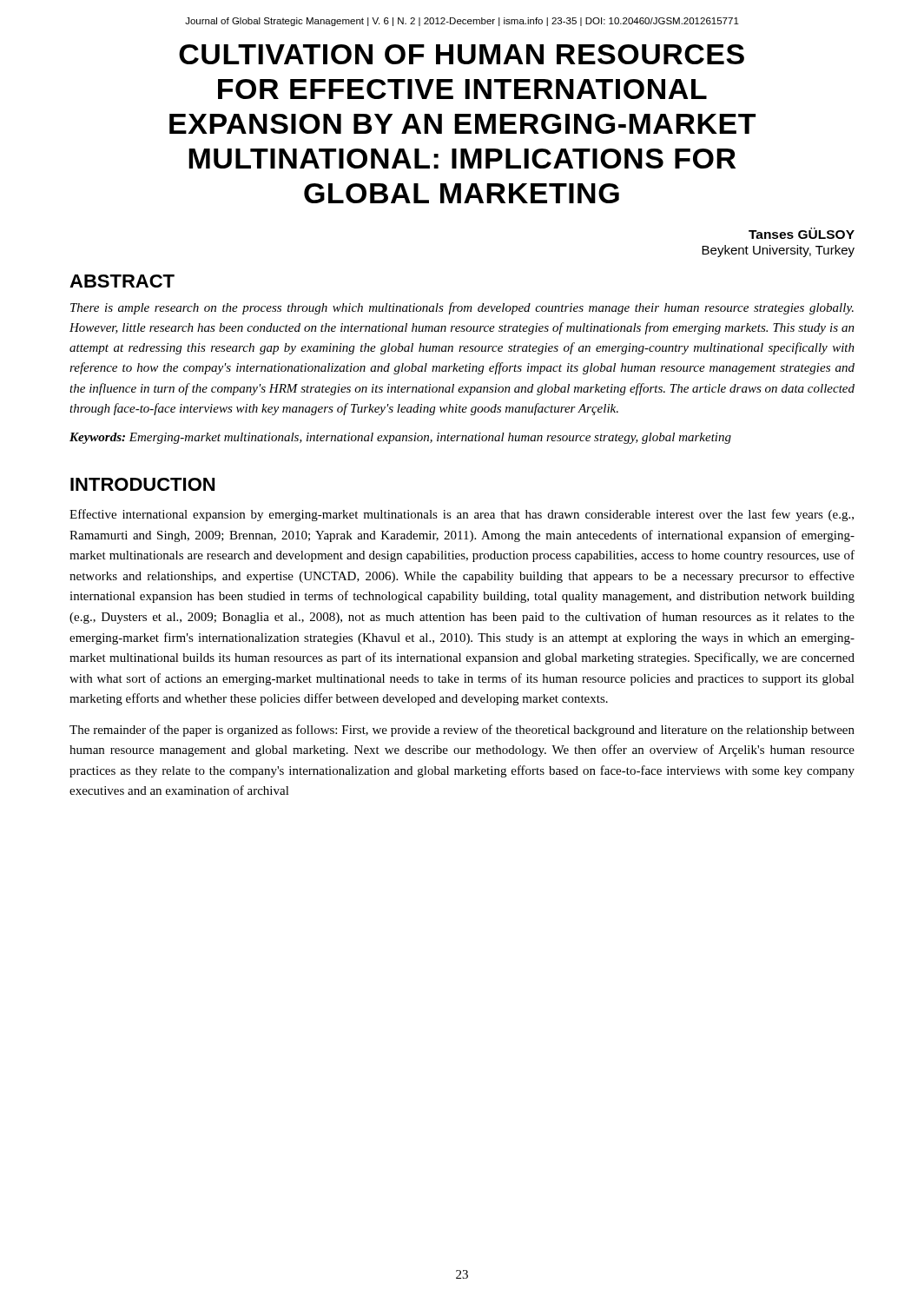Locate the text block starting "There is ample"
The width and height of the screenshot is (924, 1303).
462,358
